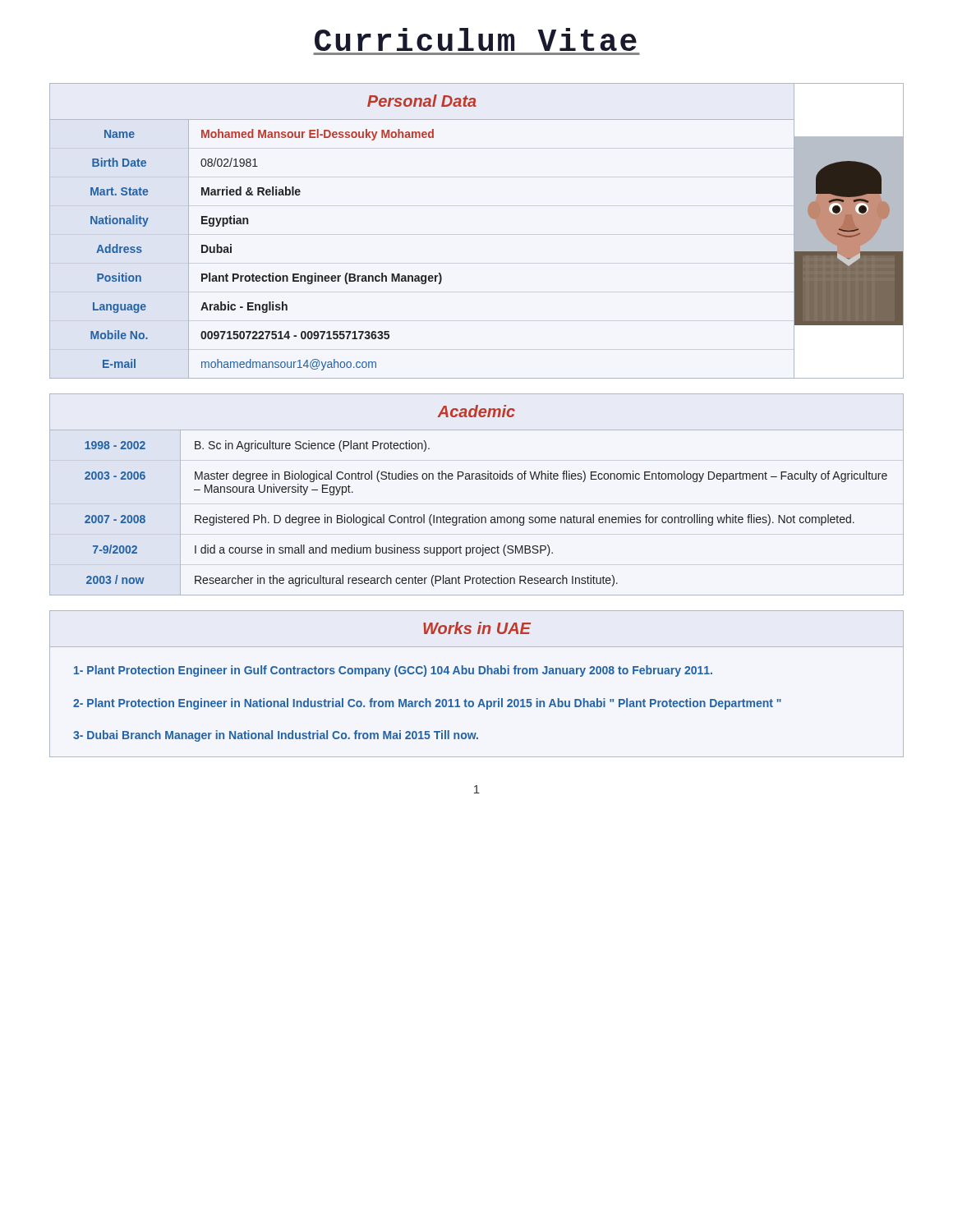Click on the title that says "Curriculum Vitae"
The width and height of the screenshot is (953, 1232).
pyautogui.click(x=476, y=42)
